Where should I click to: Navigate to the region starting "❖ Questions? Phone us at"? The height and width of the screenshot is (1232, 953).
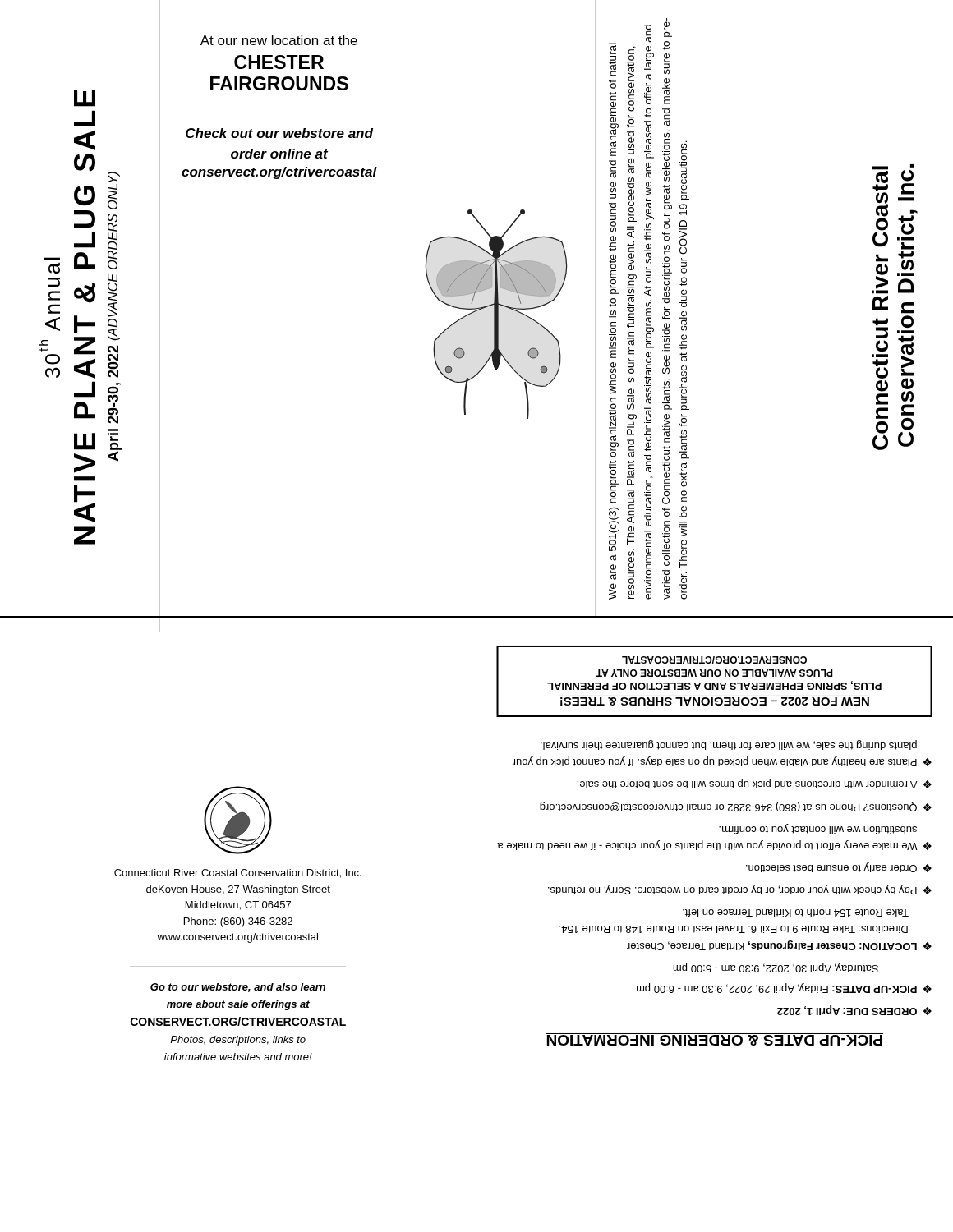tap(736, 807)
